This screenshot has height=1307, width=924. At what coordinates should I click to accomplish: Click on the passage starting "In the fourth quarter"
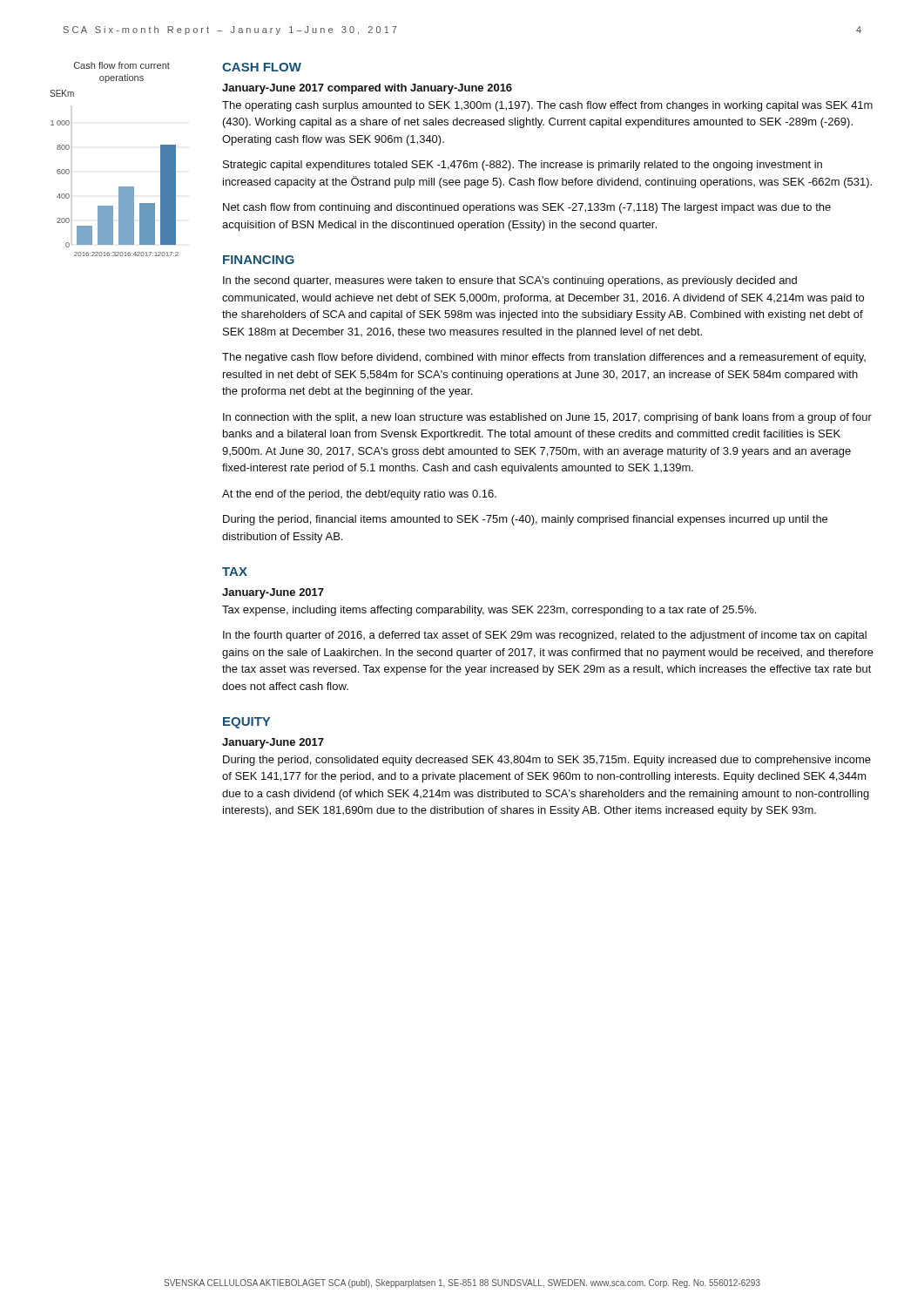click(x=548, y=660)
